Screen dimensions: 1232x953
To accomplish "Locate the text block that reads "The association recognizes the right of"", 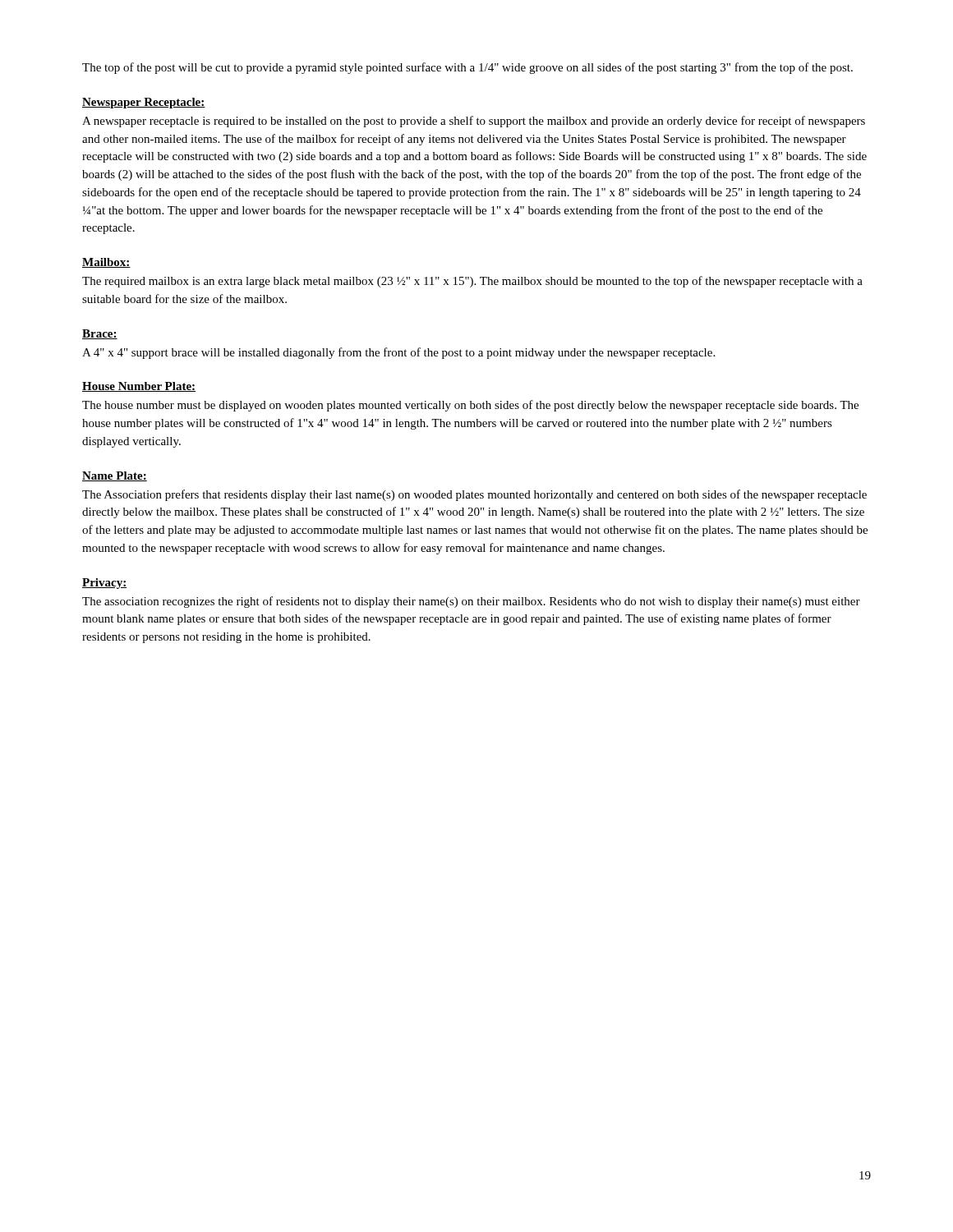I will [471, 619].
